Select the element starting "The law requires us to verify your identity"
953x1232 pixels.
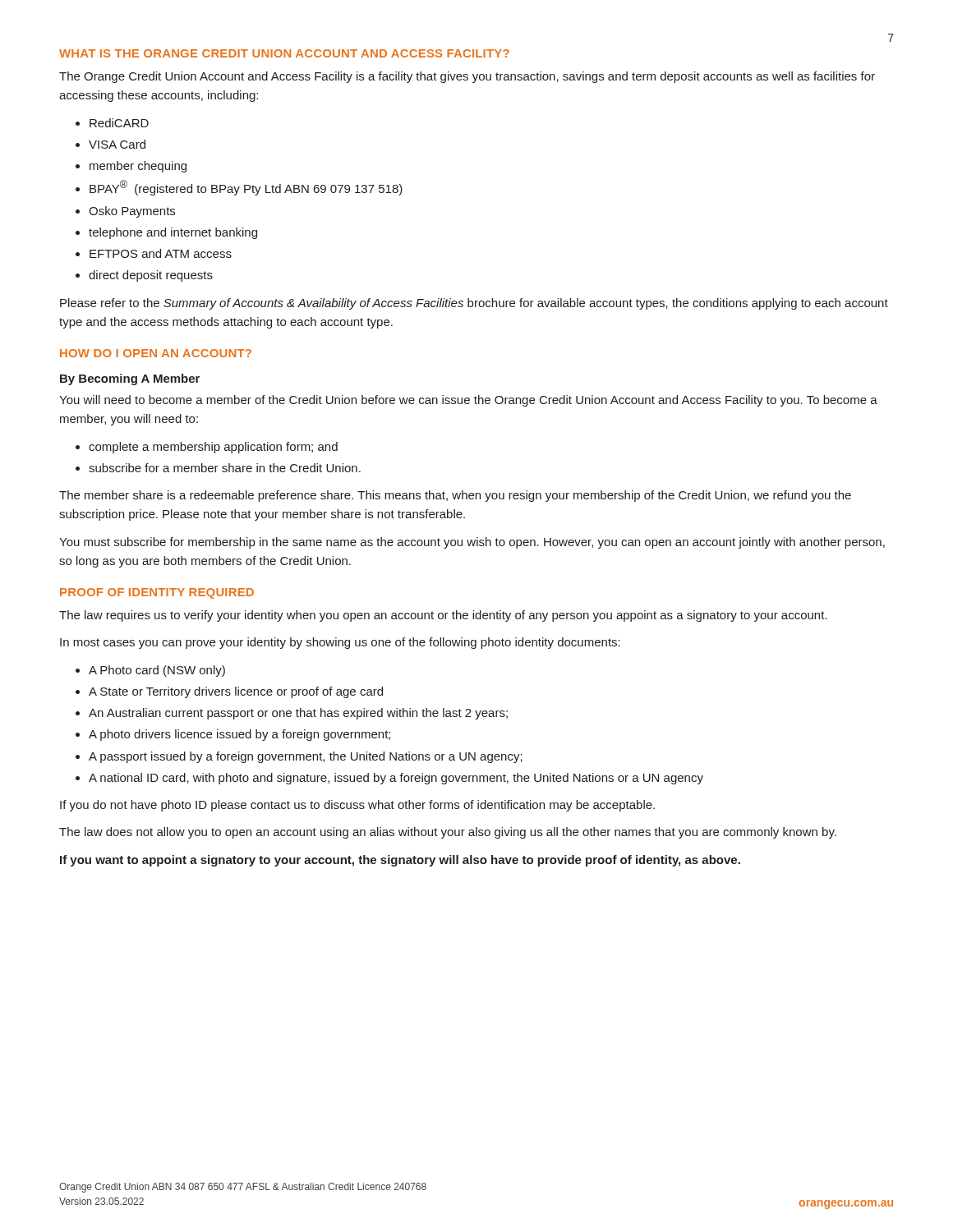coord(476,615)
